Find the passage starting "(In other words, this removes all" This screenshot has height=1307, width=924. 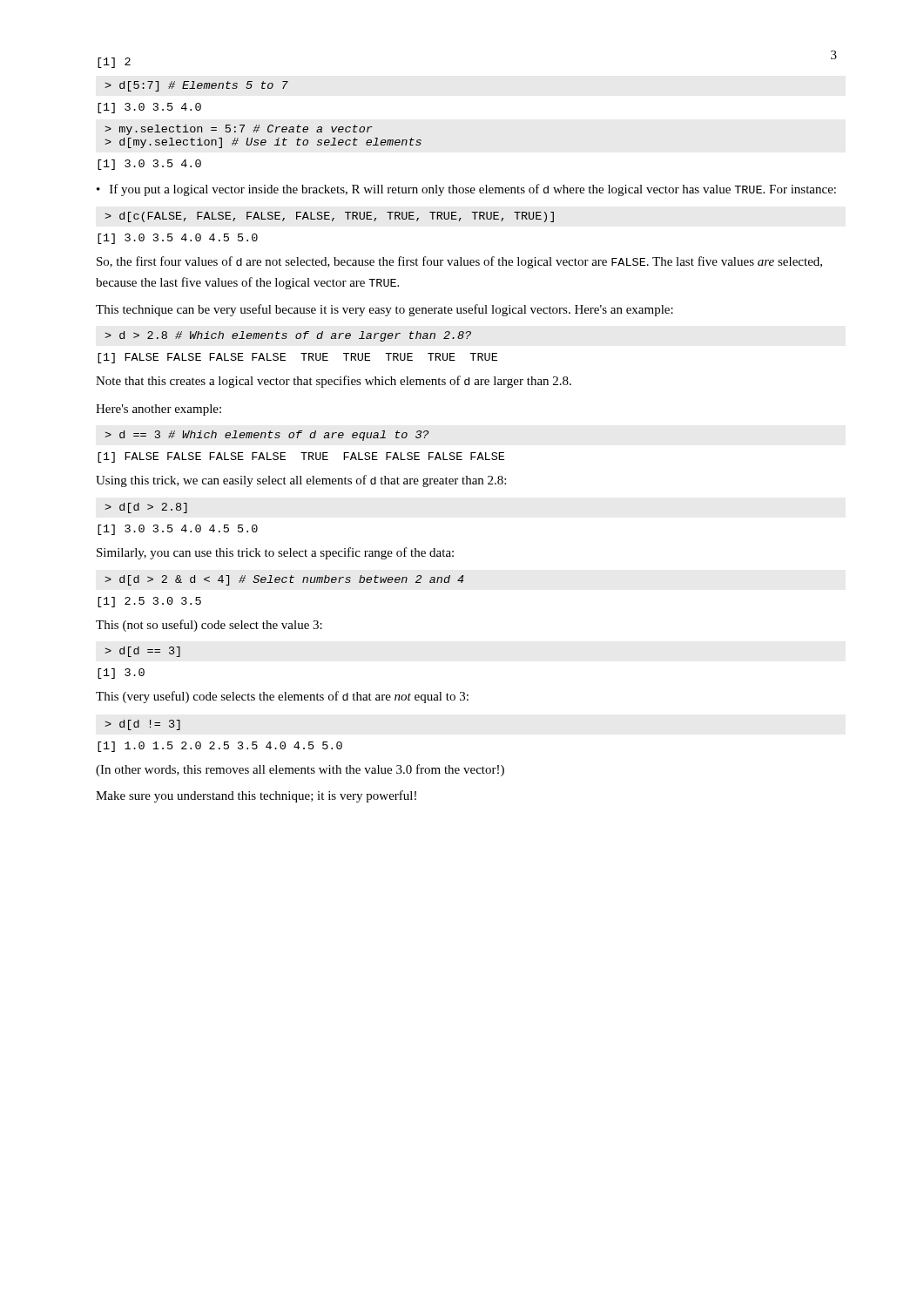click(x=300, y=769)
